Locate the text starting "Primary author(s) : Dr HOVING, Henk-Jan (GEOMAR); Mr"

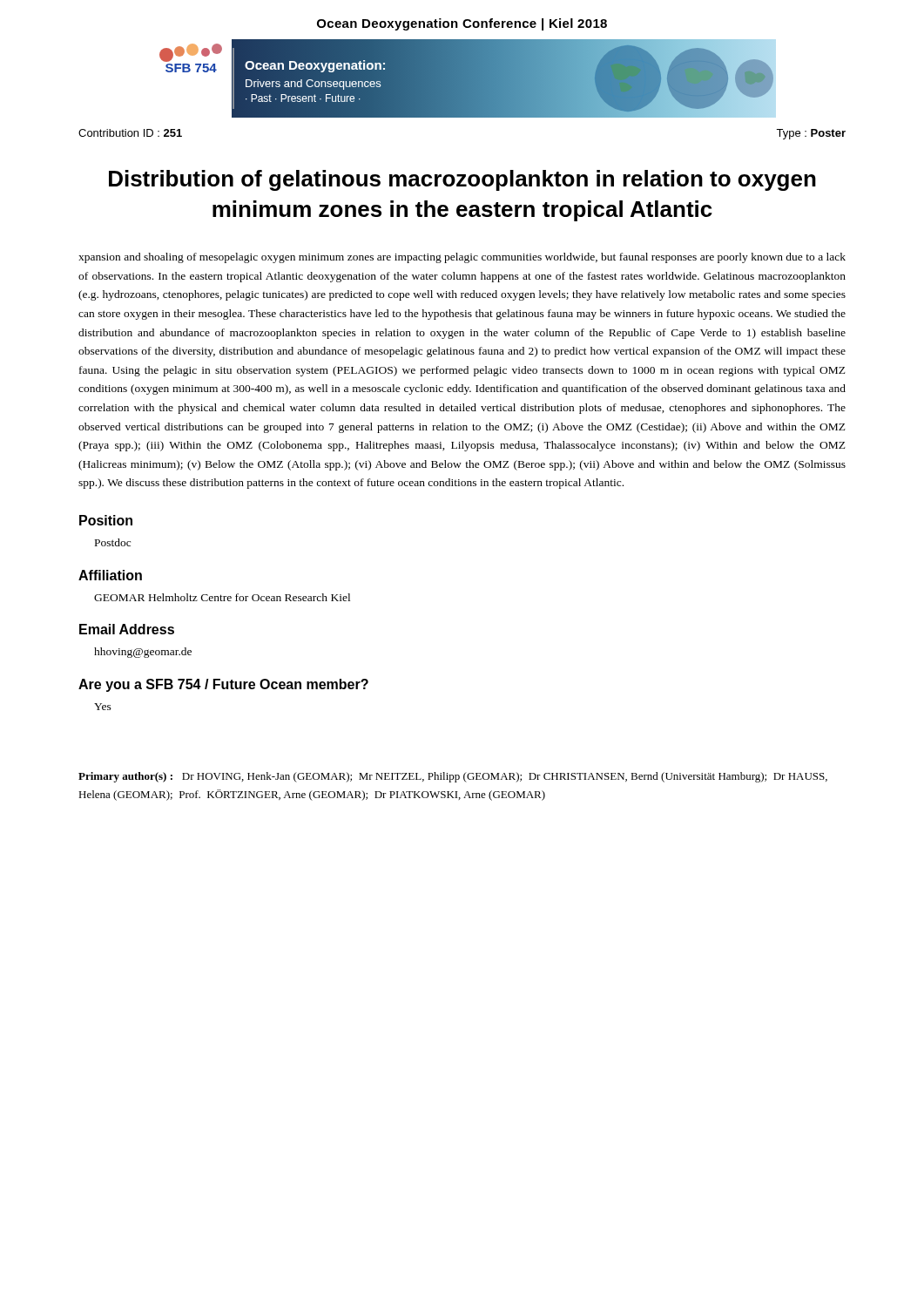(x=453, y=785)
